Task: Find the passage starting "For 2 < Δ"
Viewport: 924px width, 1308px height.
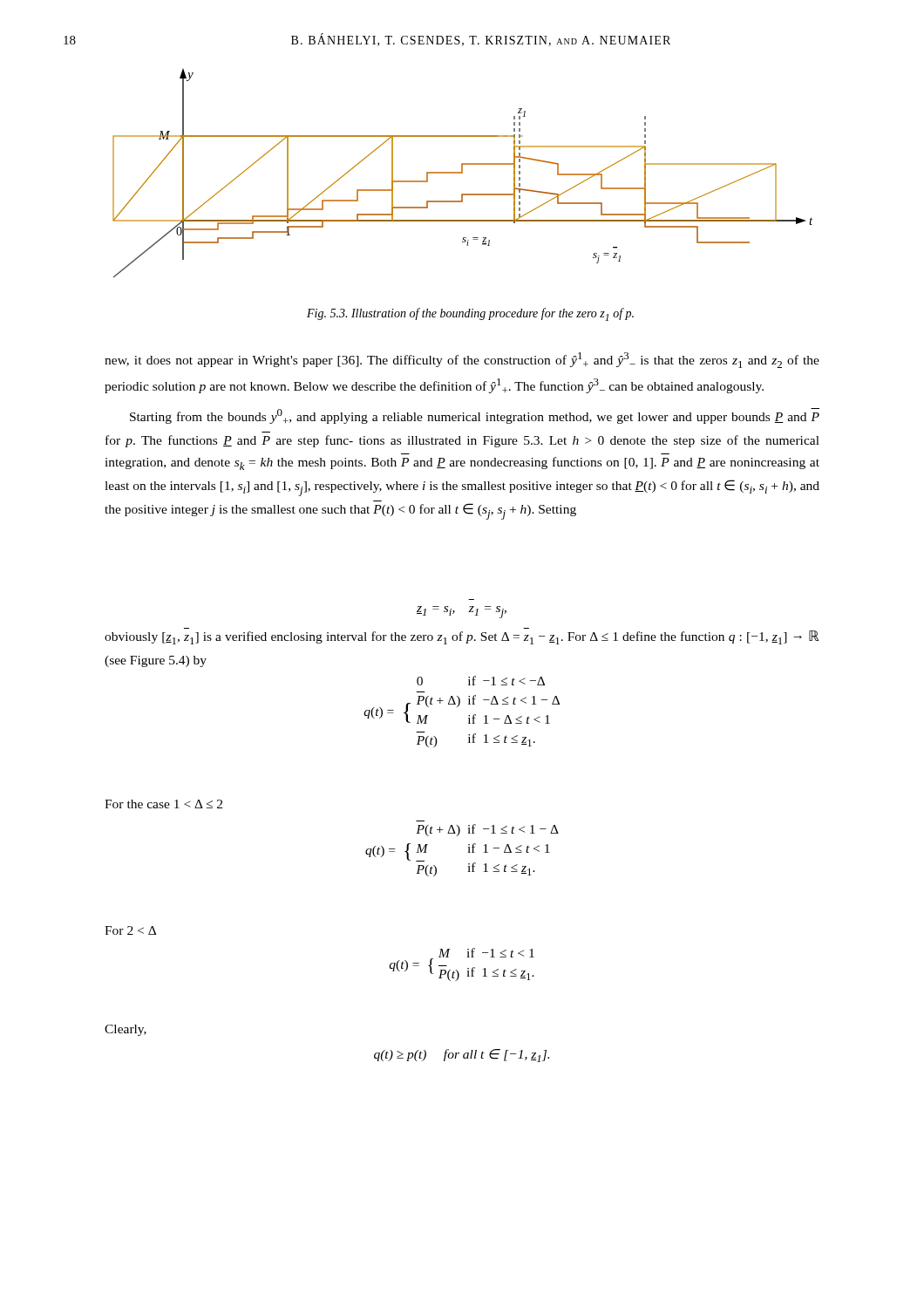Action: 131,930
